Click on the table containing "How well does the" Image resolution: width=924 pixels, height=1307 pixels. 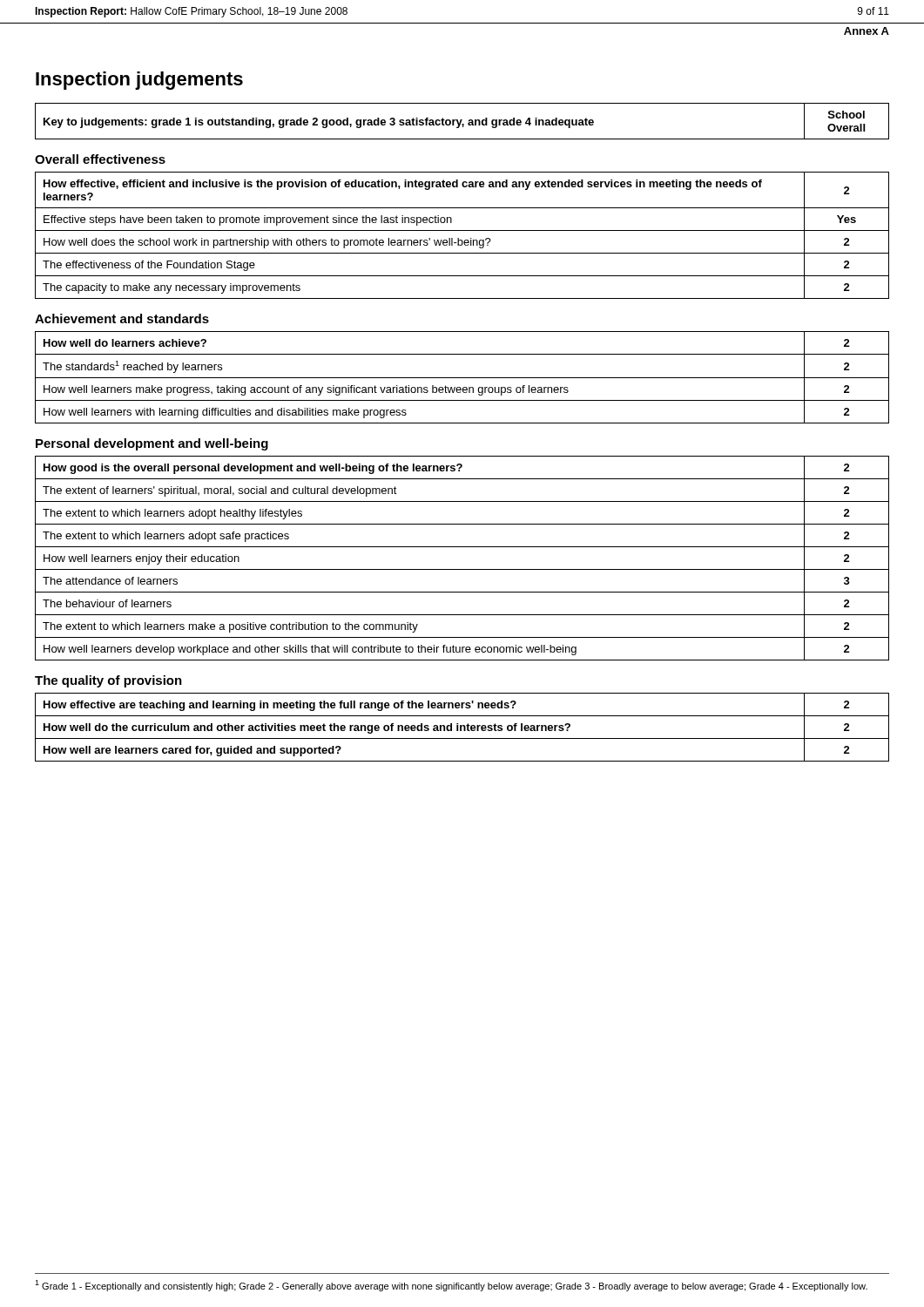click(462, 235)
